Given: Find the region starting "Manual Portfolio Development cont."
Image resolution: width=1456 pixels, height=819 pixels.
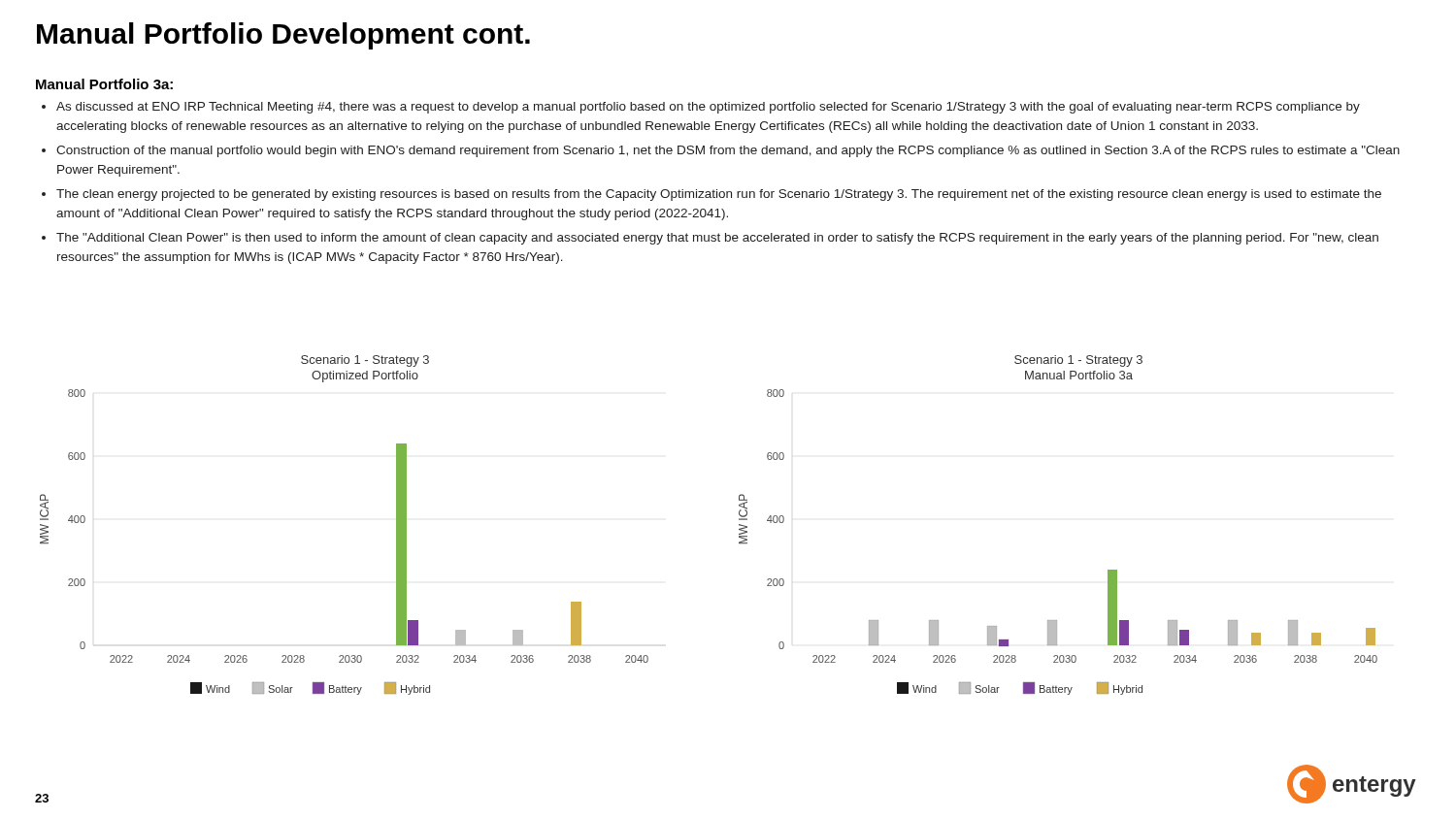Looking at the screenshot, I should 283,33.
